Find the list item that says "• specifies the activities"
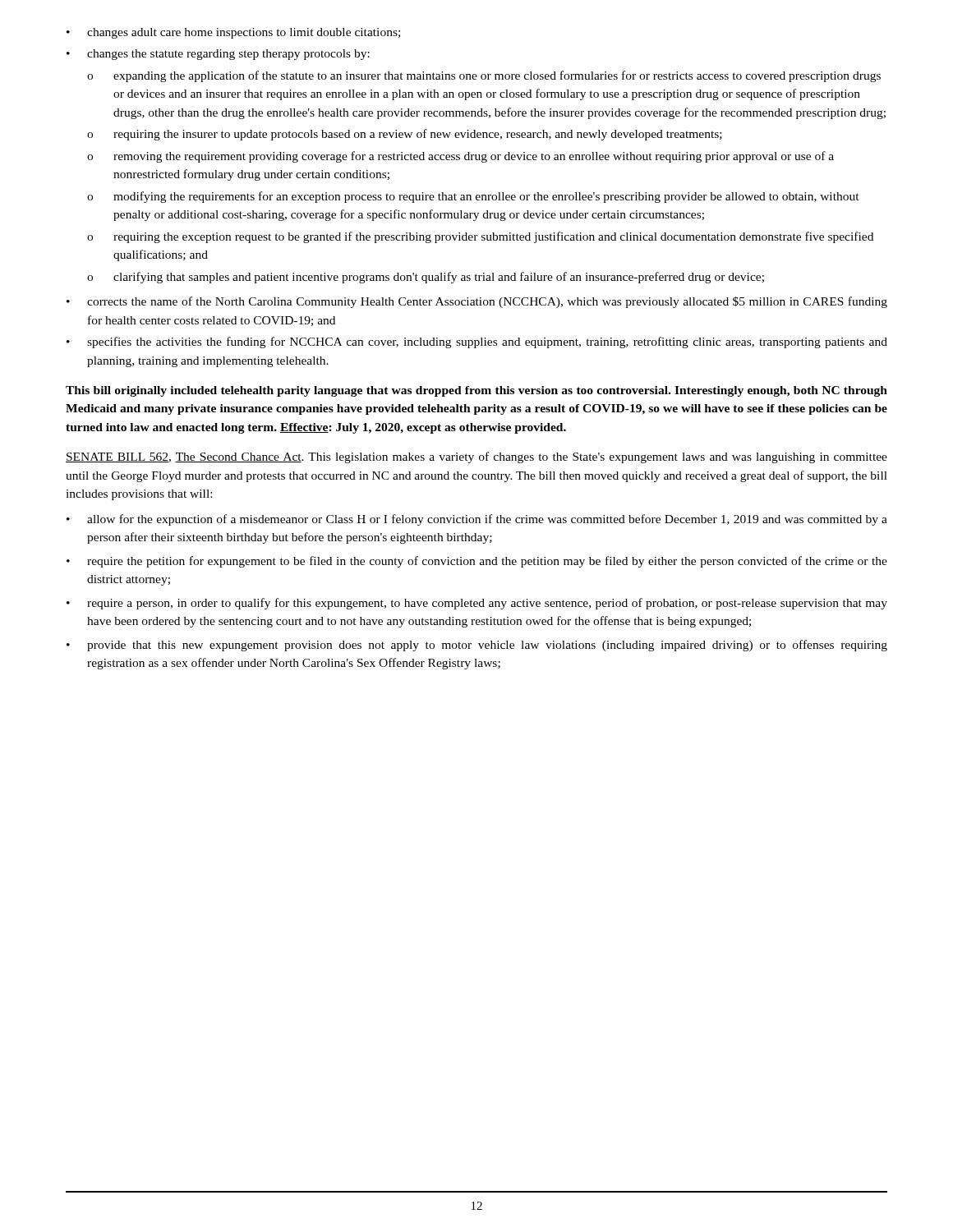This screenshot has width=953, height=1232. point(476,351)
